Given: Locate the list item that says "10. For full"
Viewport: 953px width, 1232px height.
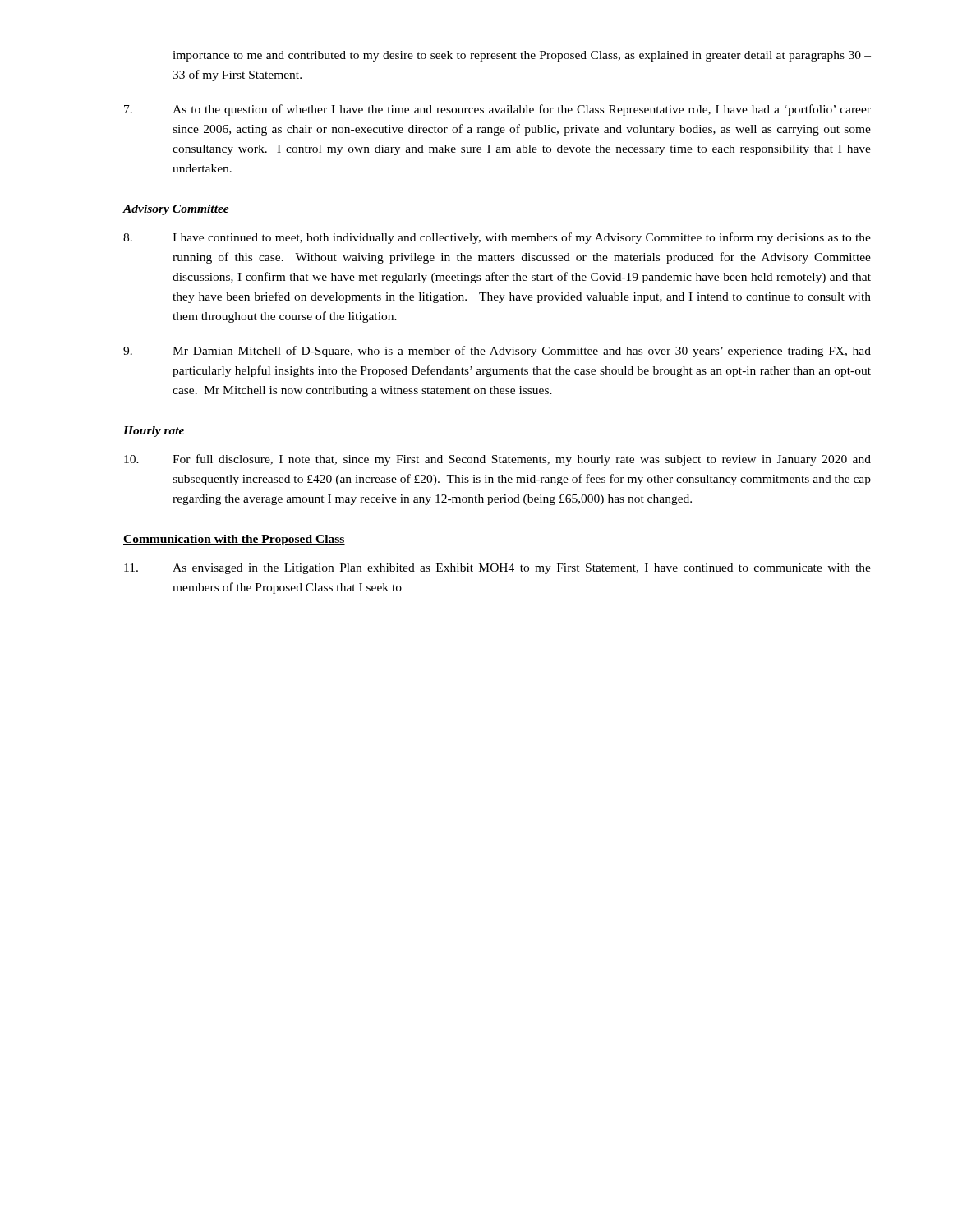Looking at the screenshot, I should tap(497, 479).
